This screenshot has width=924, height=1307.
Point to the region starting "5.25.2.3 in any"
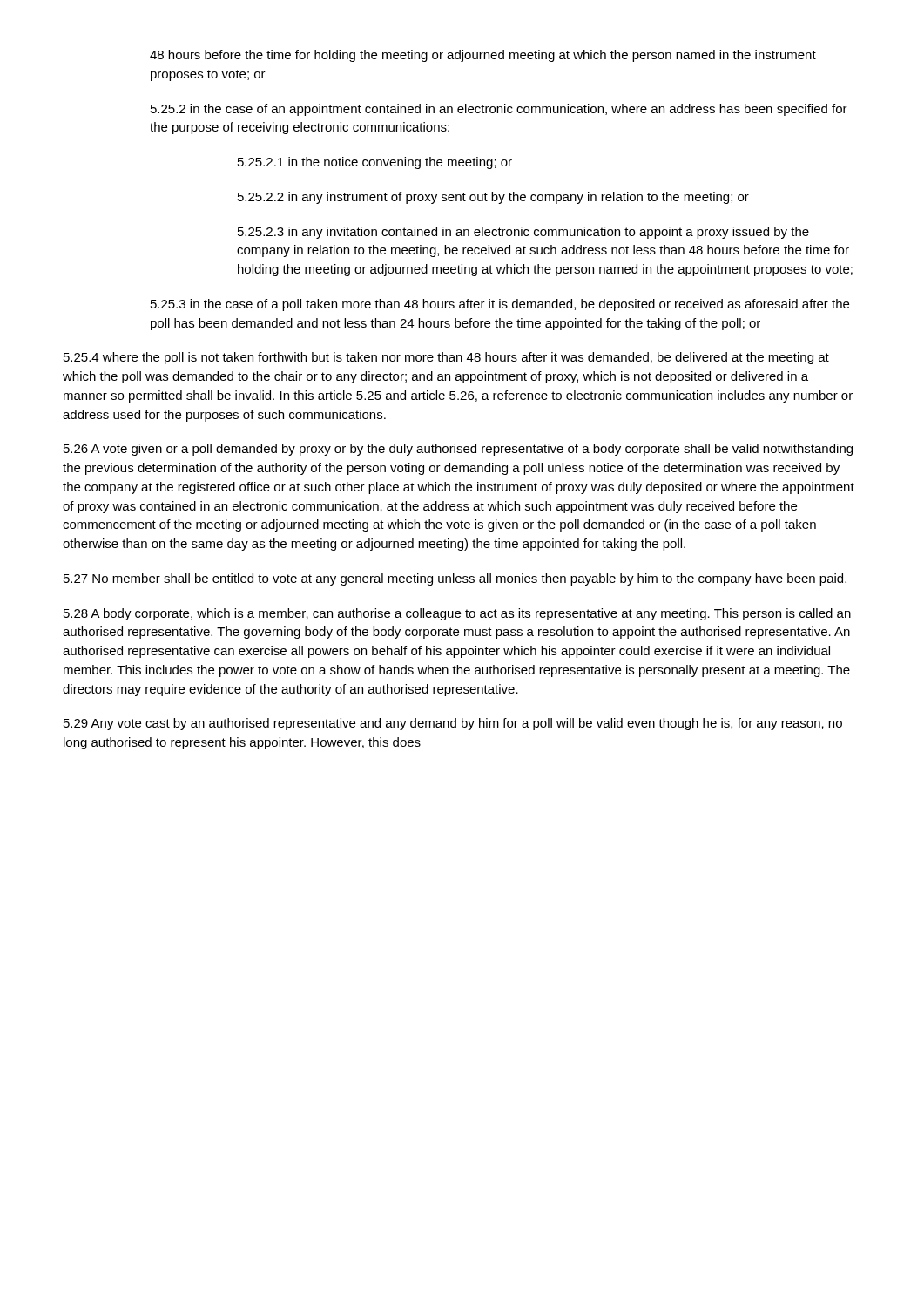(x=545, y=250)
